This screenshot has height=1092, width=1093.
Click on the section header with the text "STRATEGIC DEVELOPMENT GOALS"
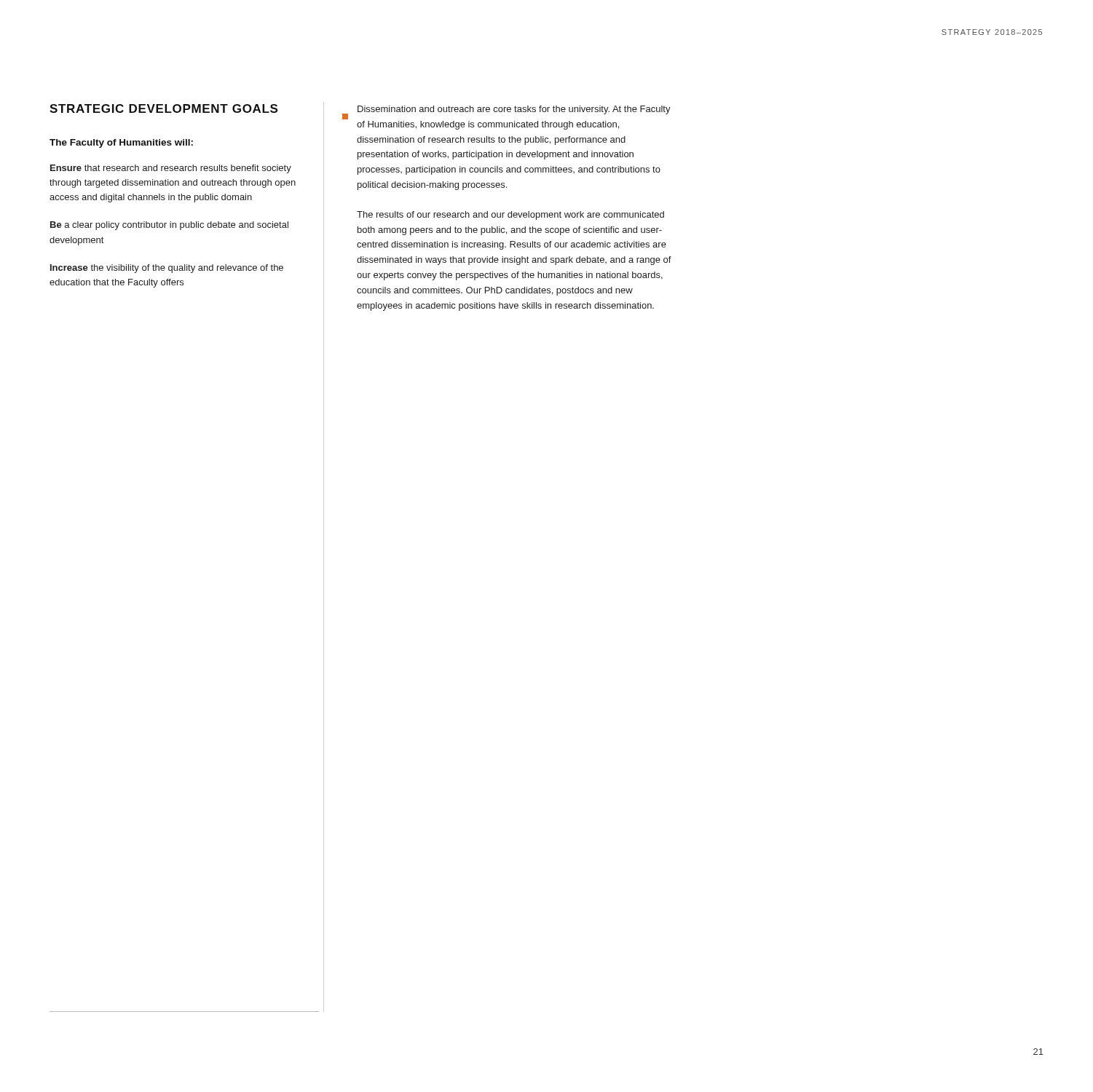tap(184, 109)
